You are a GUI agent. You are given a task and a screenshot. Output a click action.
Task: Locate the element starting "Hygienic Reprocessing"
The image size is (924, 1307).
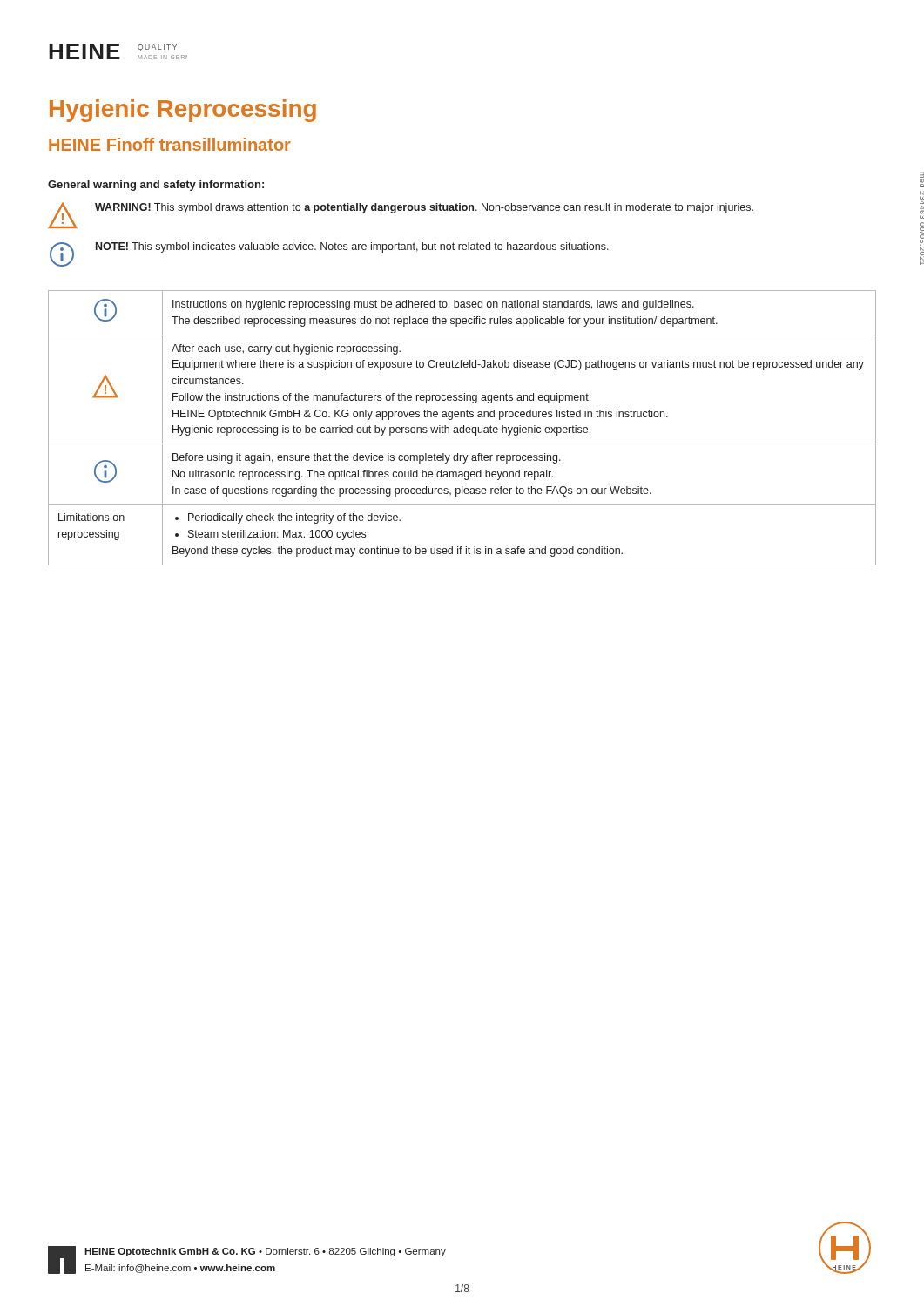(x=183, y=108)
